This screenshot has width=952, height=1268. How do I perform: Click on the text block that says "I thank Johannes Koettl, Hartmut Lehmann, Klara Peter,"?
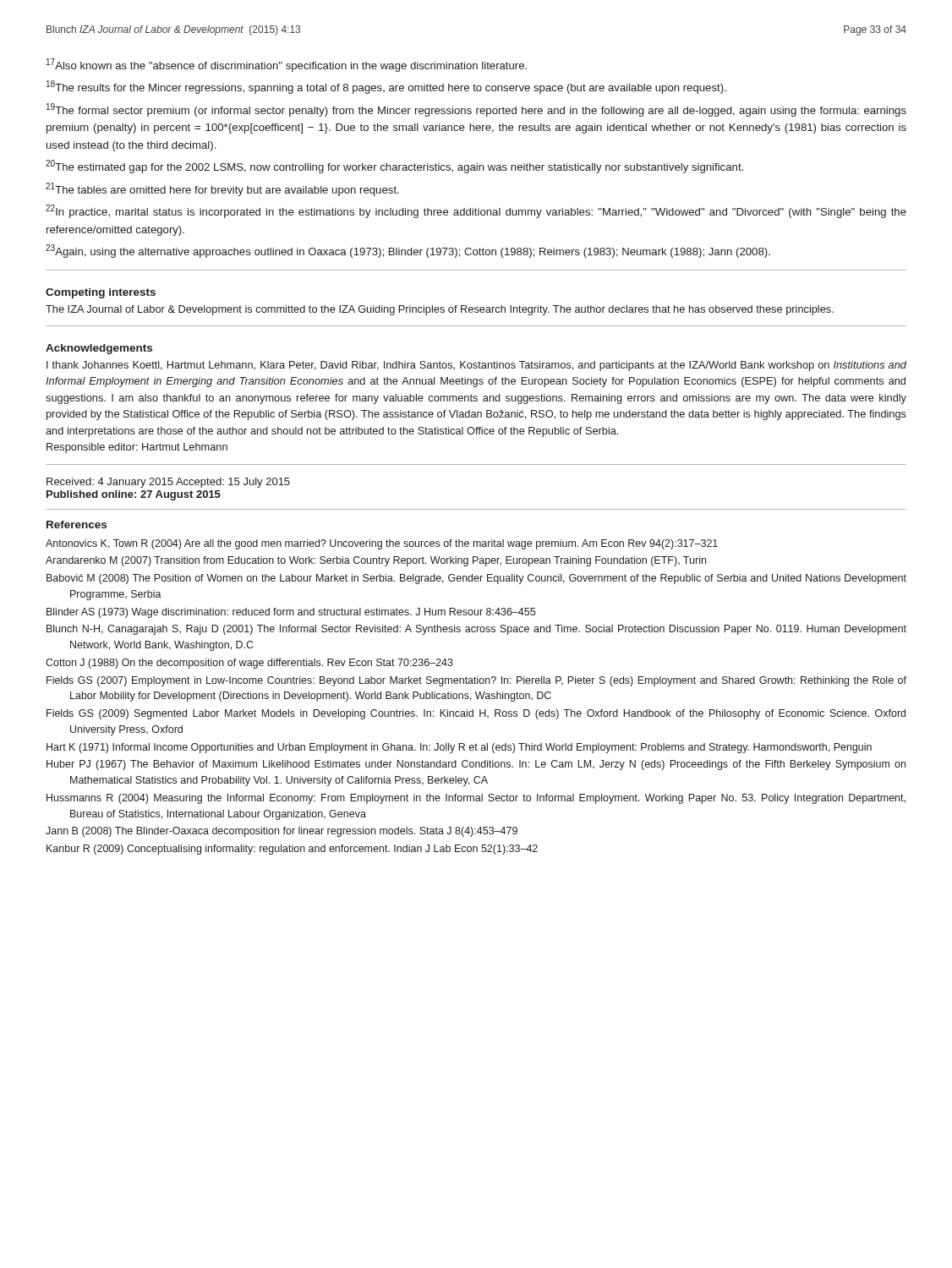[x=476, y=406]
